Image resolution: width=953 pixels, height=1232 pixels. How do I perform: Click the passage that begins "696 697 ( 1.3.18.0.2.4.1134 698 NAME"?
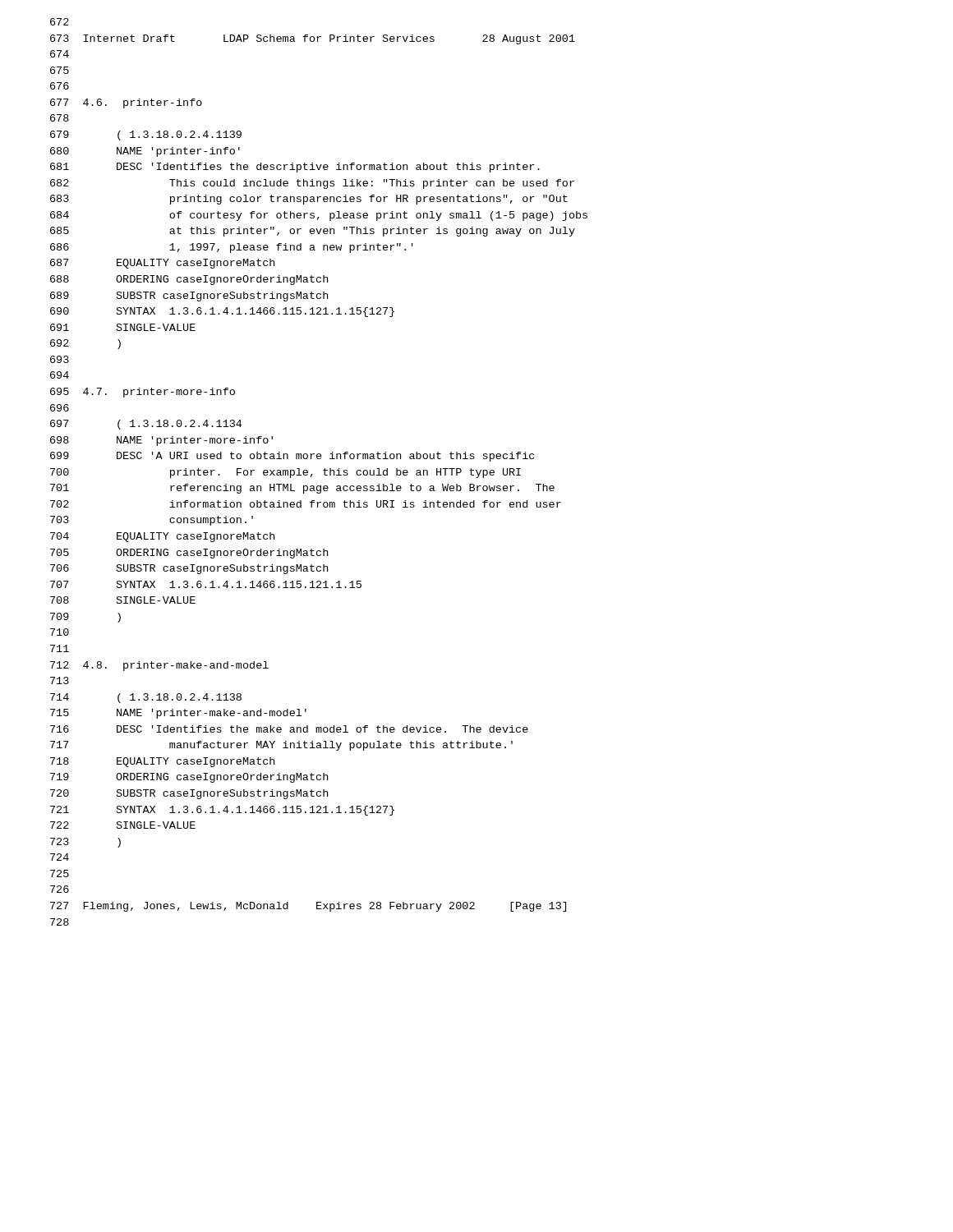pyautogui.click(x=60, y=408)
